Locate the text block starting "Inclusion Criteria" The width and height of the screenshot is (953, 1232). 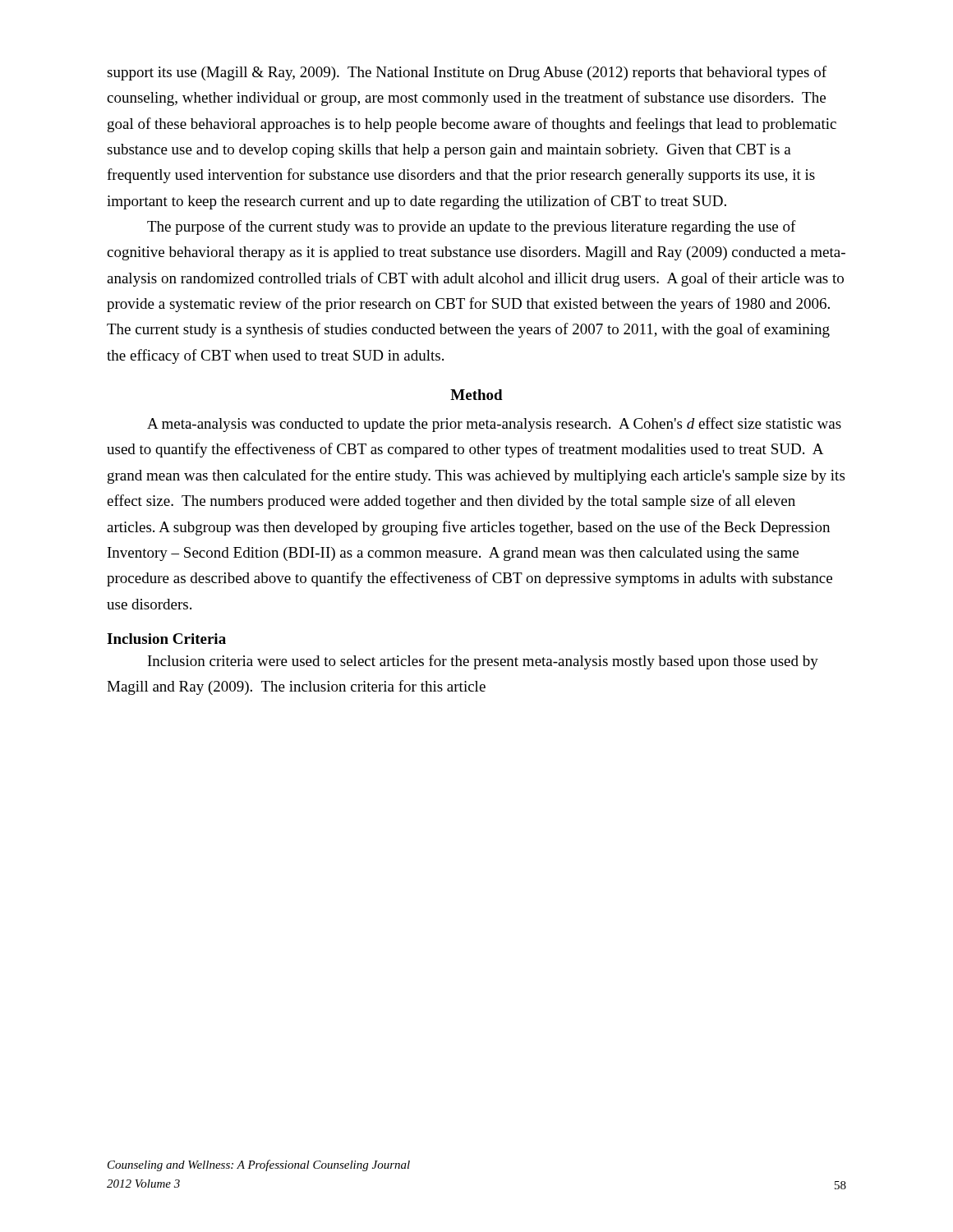166,638
